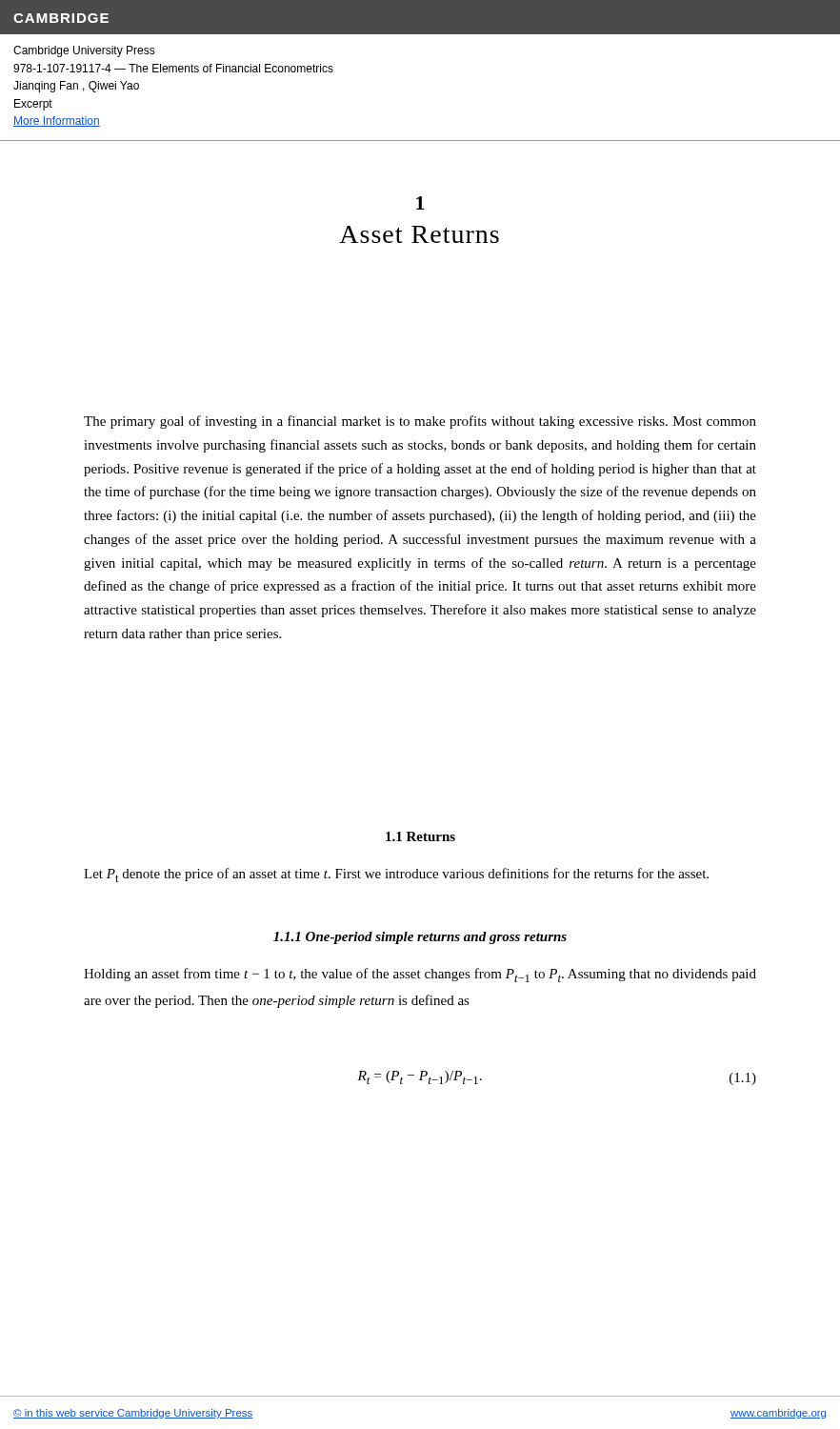The image size is (840, 1429).
Task: Point to the region starting "1.1.1 One-period simple returns"
Action: (x=420, y=936)
